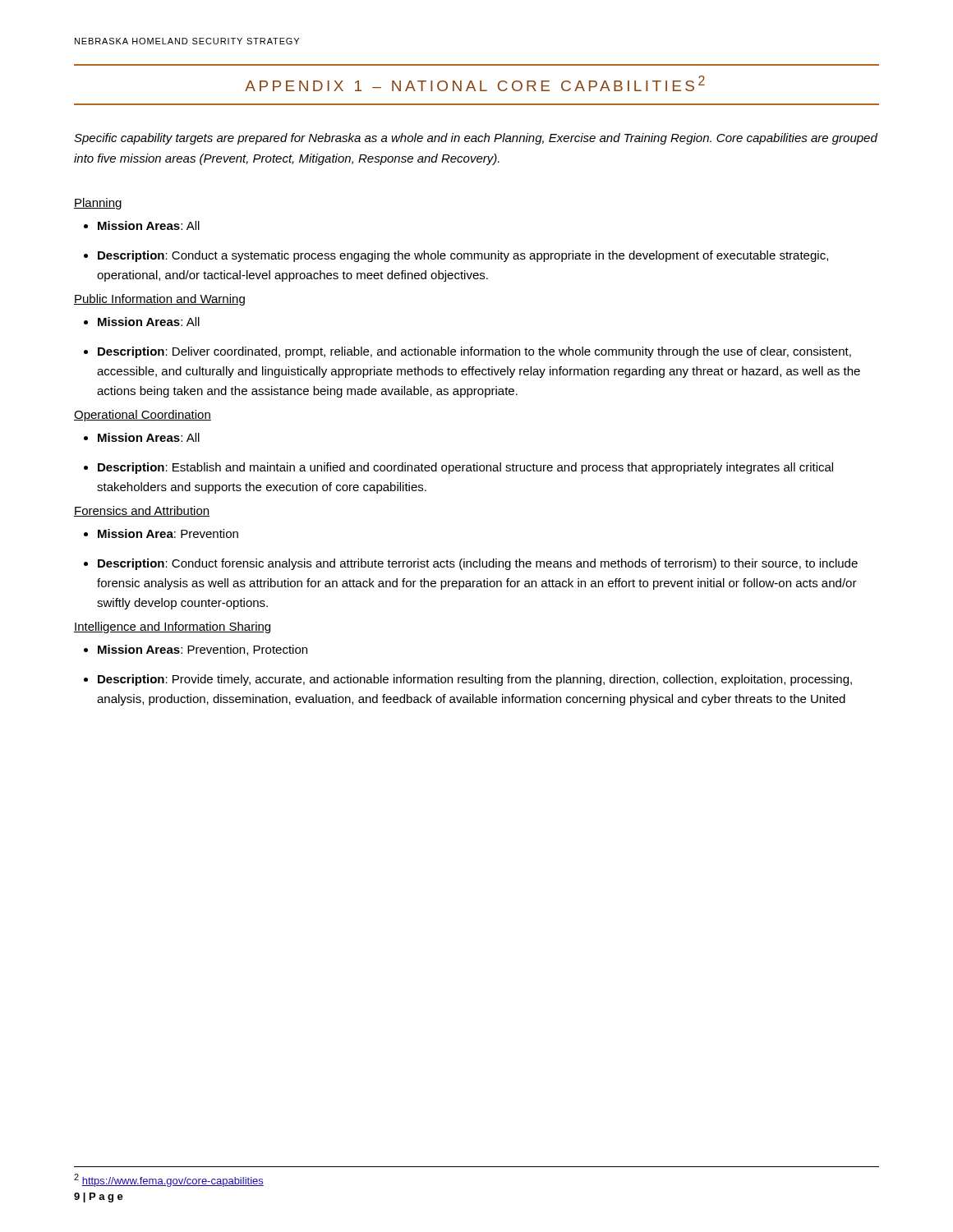This screenshot has width=953, height=1232.
Task: Where is the passage that starts "Specific capability targets are"?
Action: coord(476,148)
